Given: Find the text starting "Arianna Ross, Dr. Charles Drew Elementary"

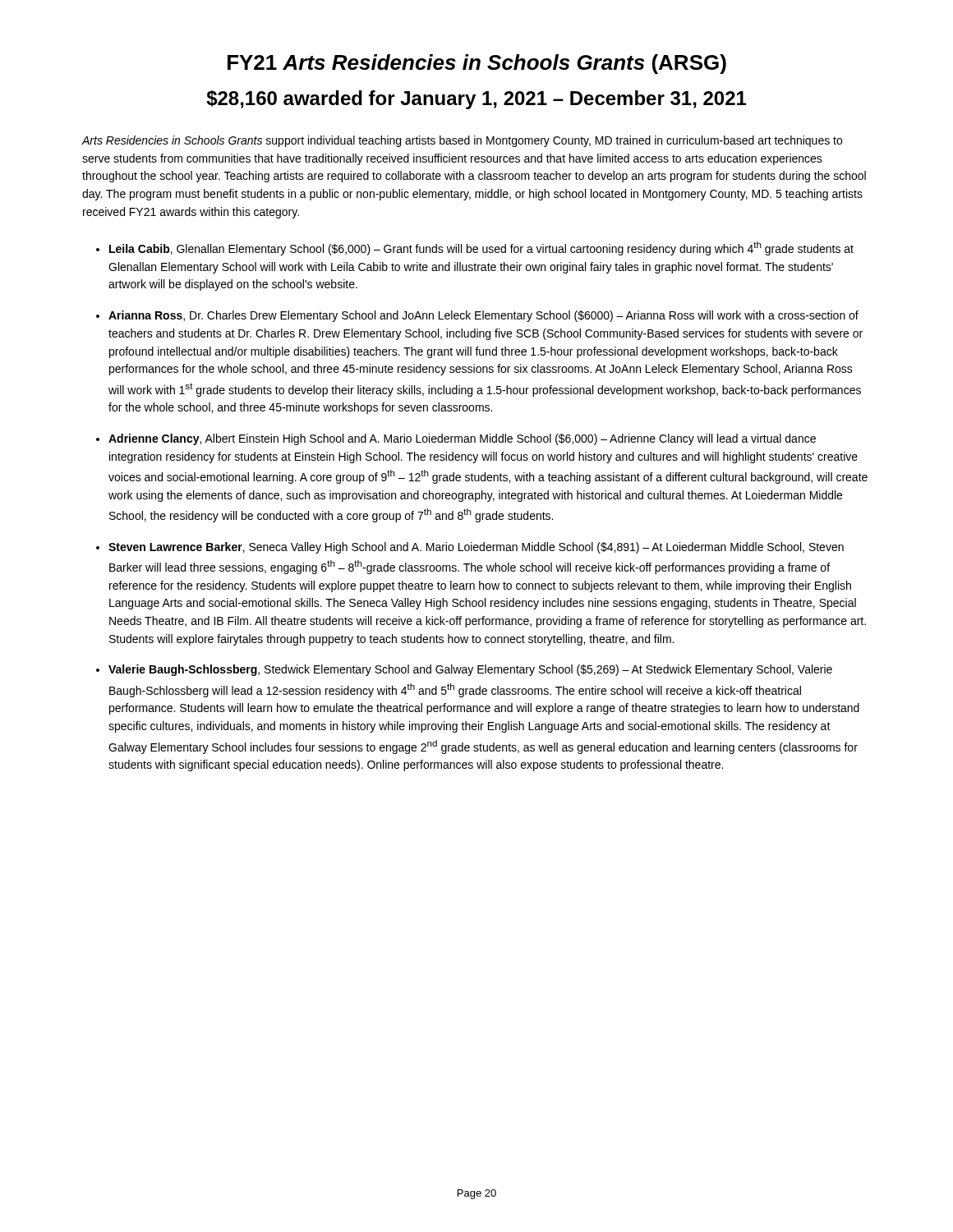Looking at the screenshot, I should 486,362.
